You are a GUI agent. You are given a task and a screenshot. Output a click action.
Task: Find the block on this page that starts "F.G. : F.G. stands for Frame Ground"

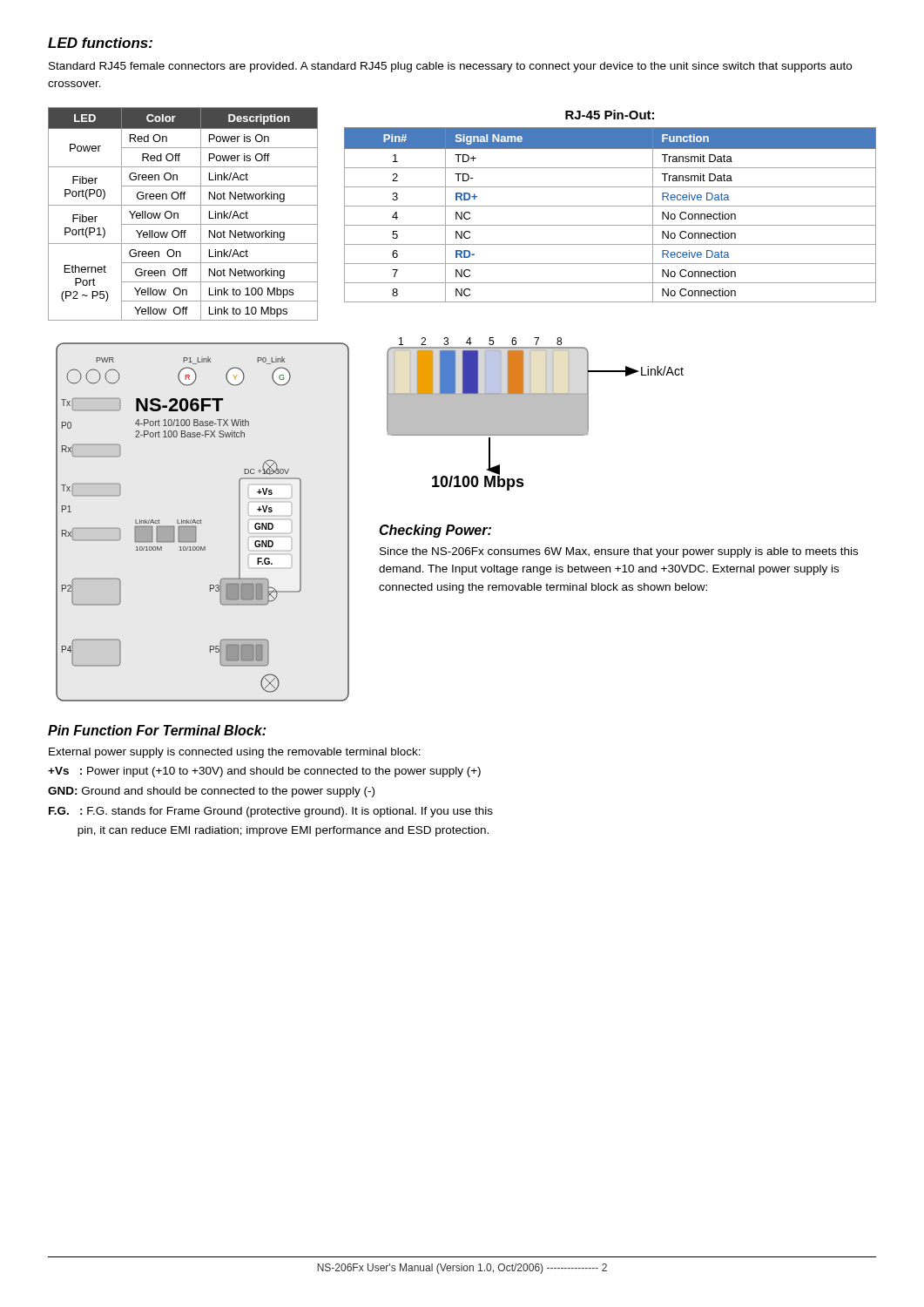(x=270, y=820)
